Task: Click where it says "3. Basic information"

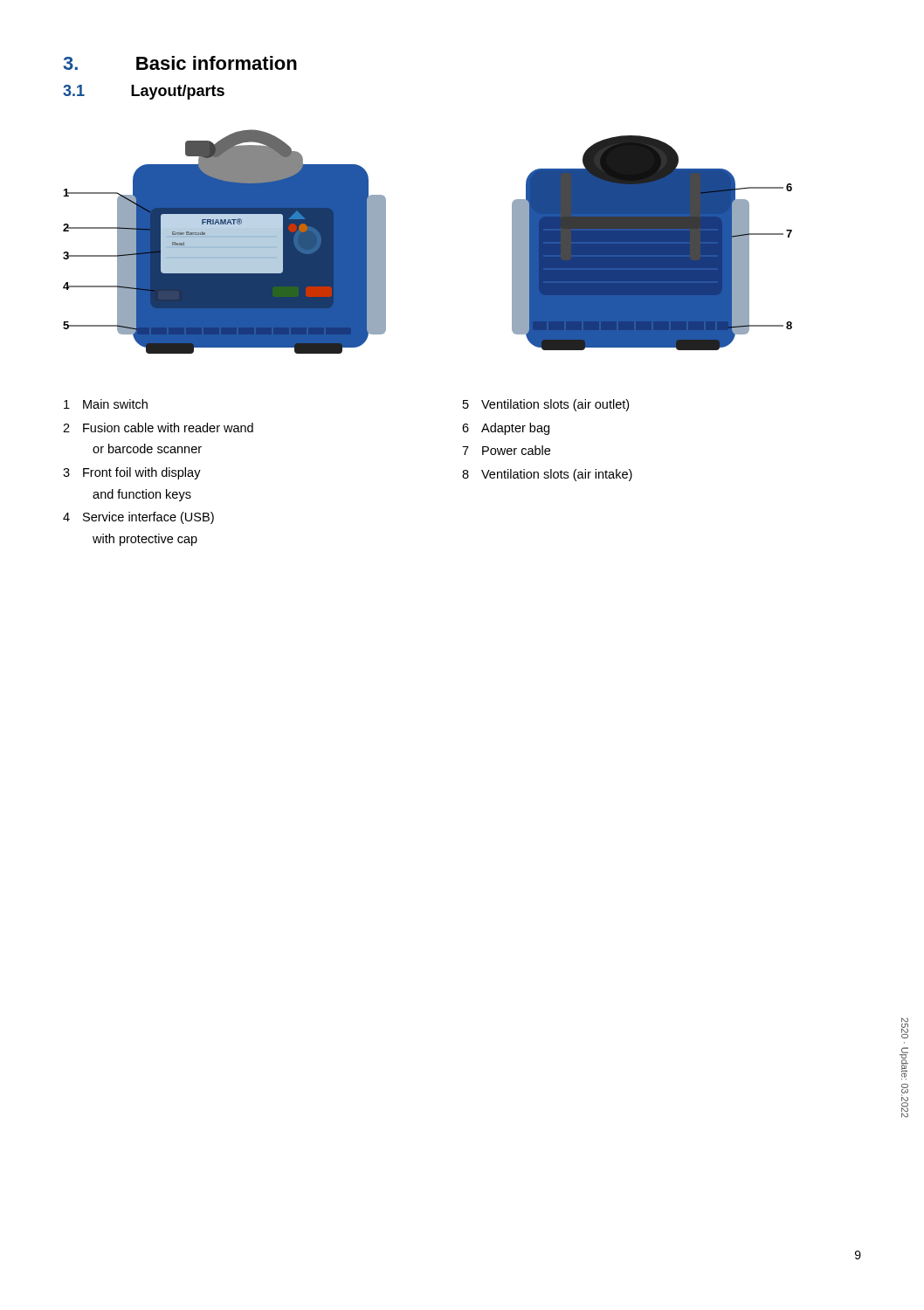Action: click(x=180, y=63)
